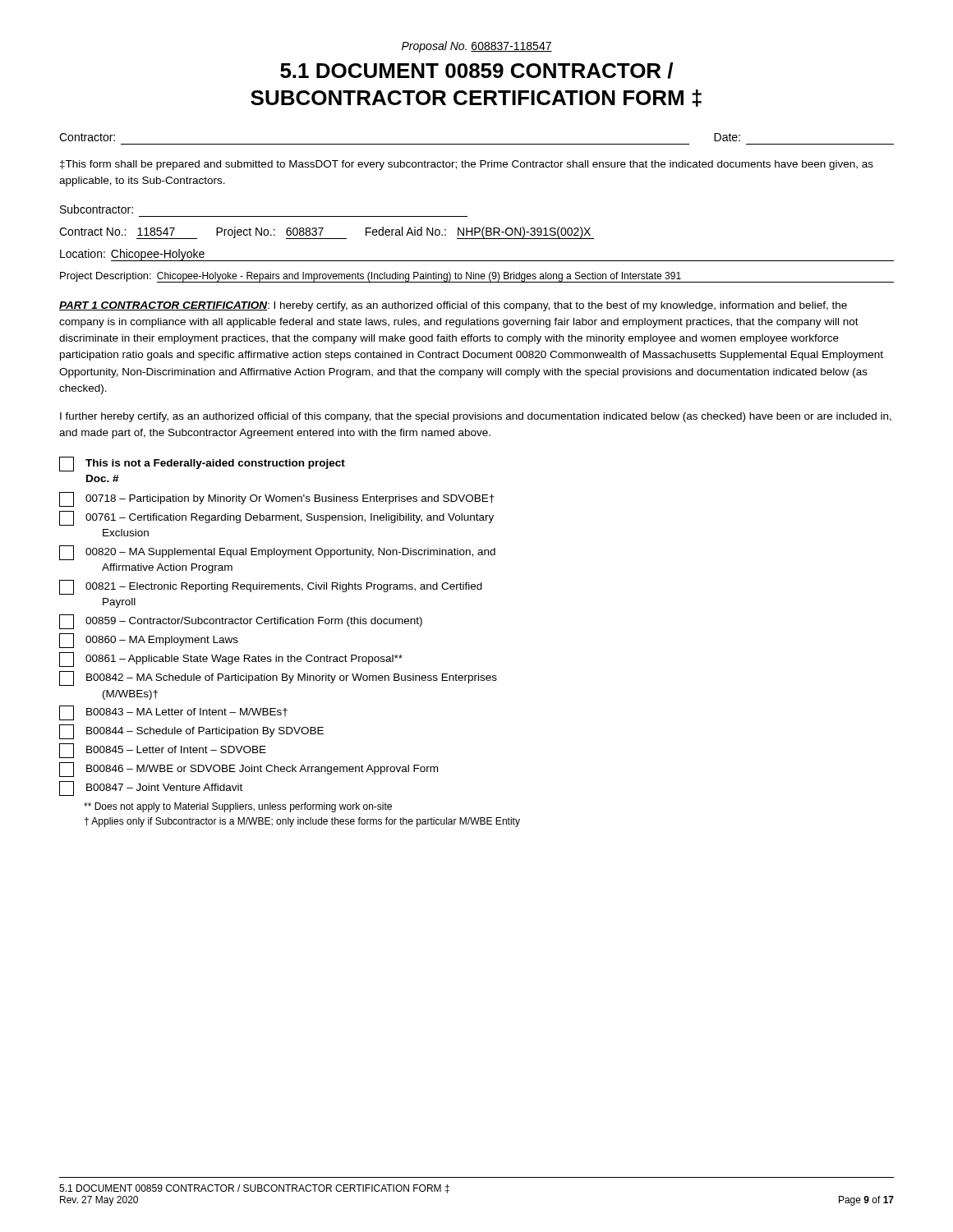Where is the passage that starts "B00843 – MA"?
This screenshot has height=1232, width=953.
coord(174,712)
